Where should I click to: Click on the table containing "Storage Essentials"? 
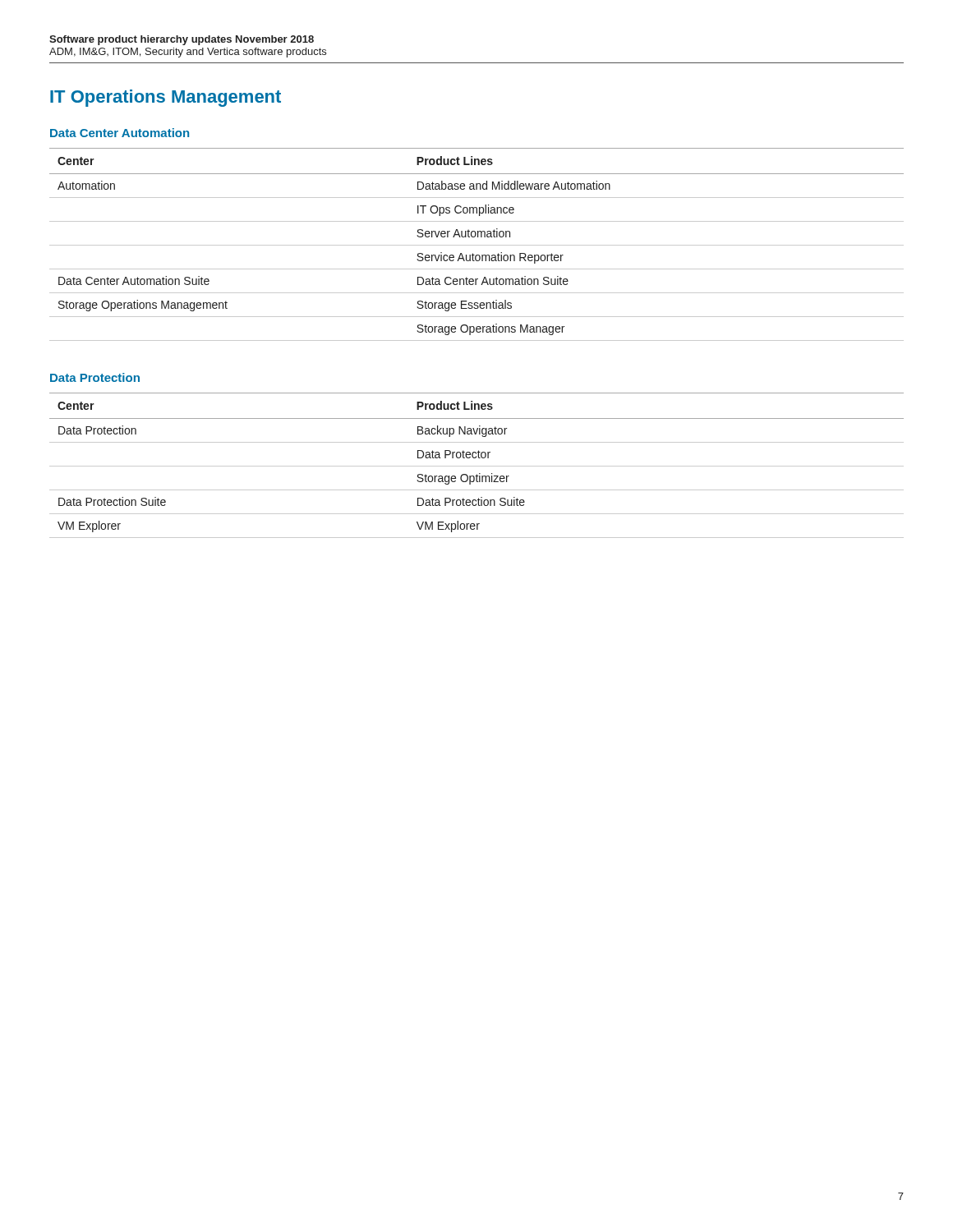[x=476, y=244]
